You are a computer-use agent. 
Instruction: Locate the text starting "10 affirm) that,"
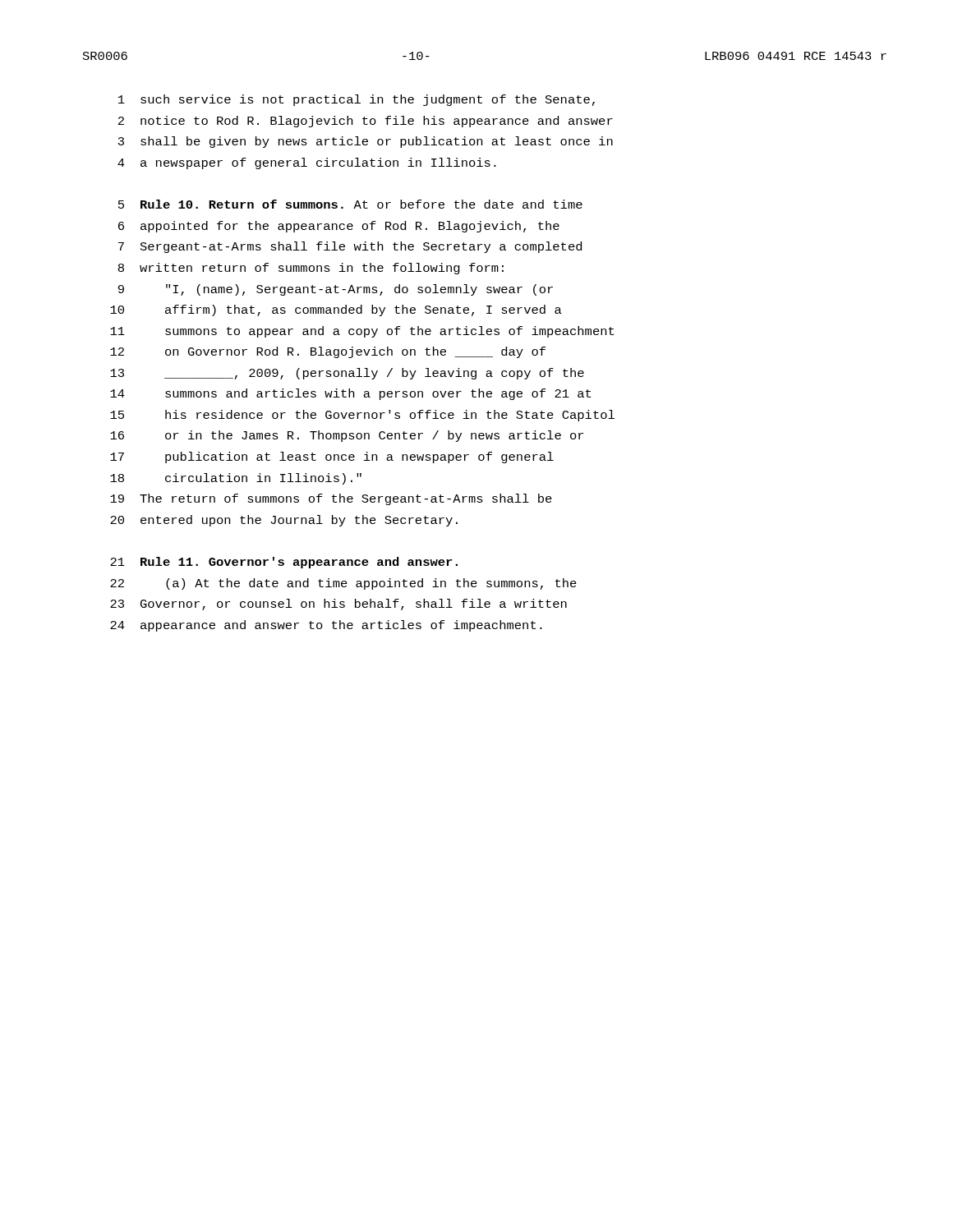(485, 311)
